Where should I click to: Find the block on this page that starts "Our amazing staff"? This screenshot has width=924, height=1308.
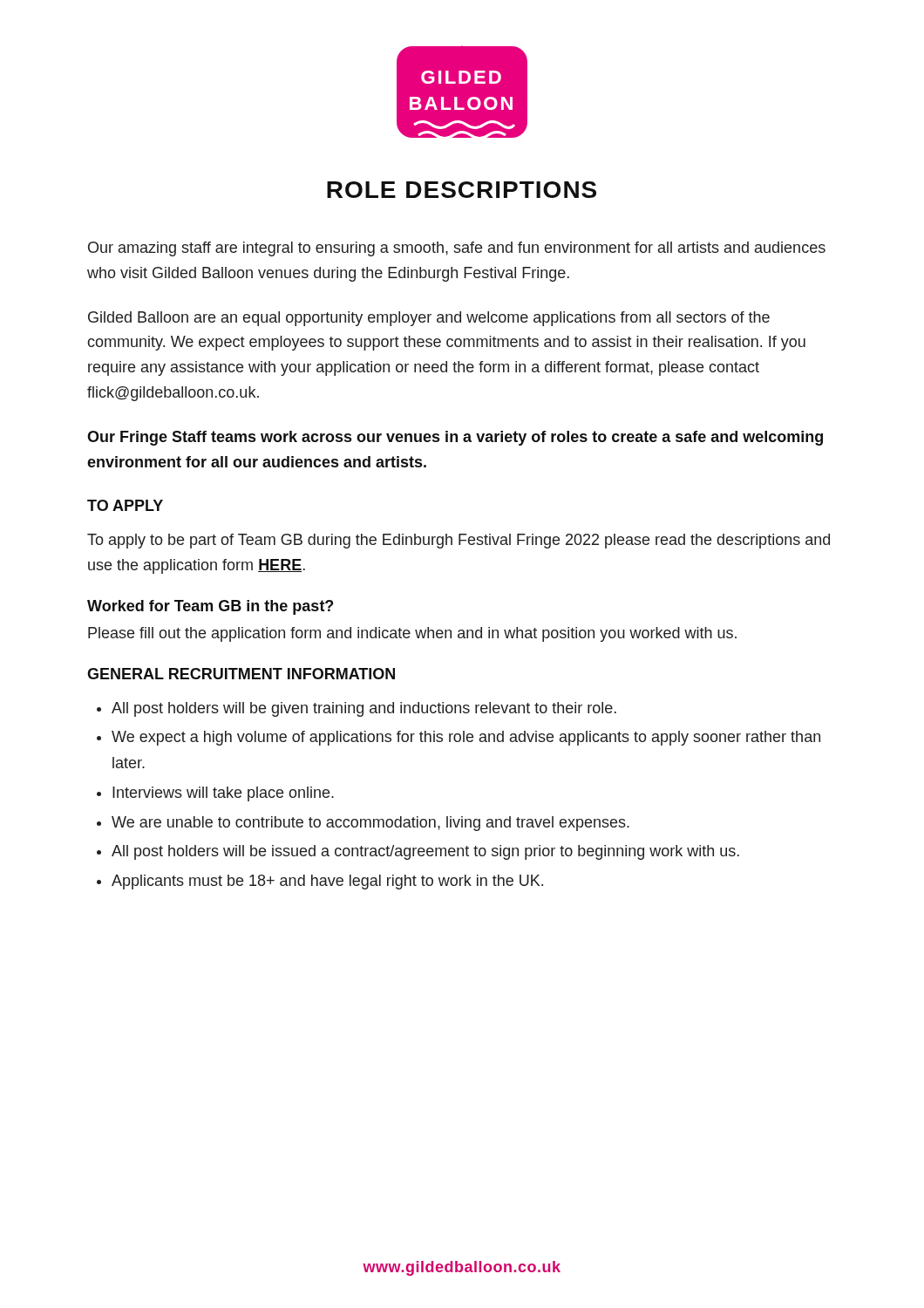click(456, 260)
